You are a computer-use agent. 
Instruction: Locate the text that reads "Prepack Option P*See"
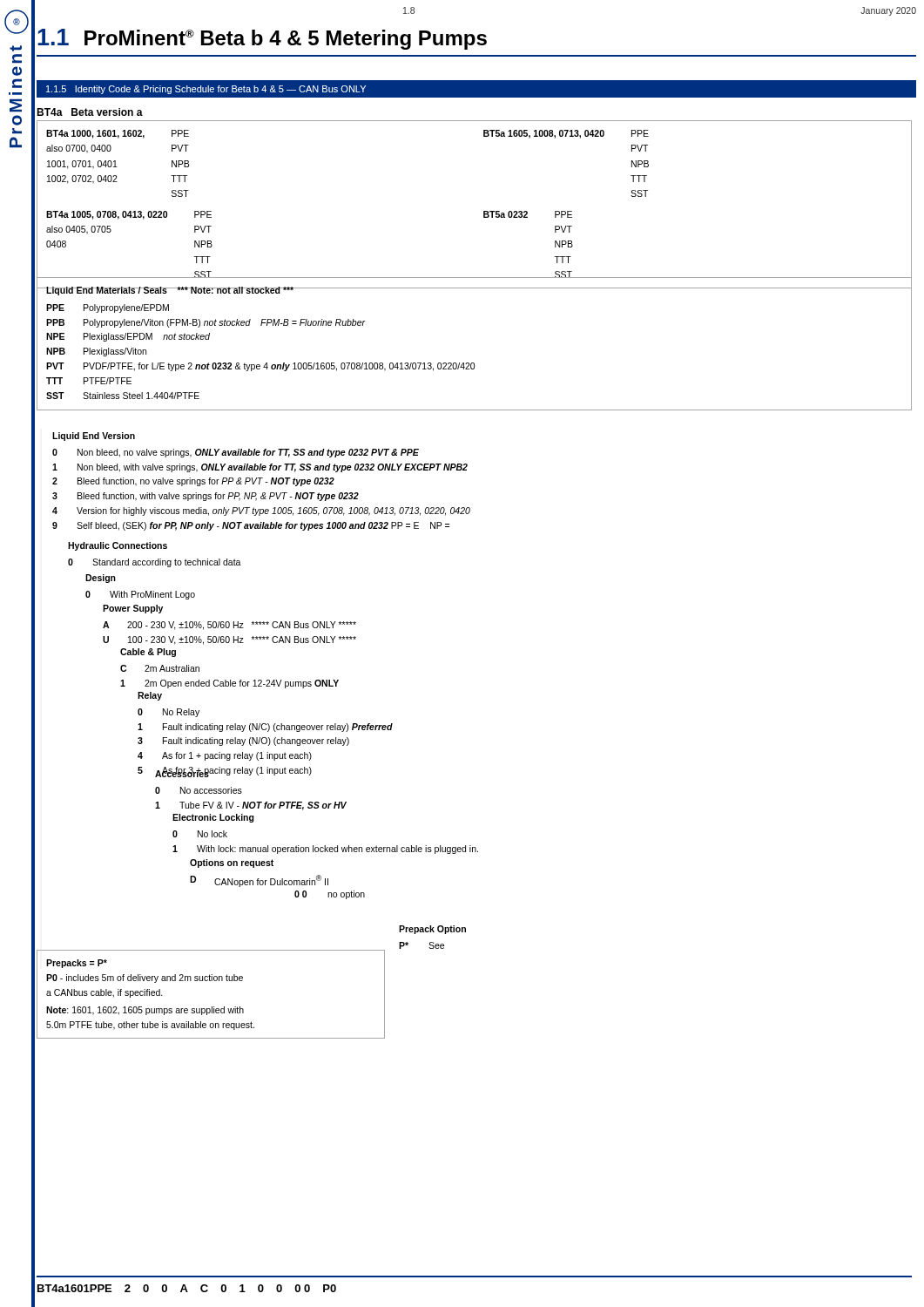pos(432,930)
